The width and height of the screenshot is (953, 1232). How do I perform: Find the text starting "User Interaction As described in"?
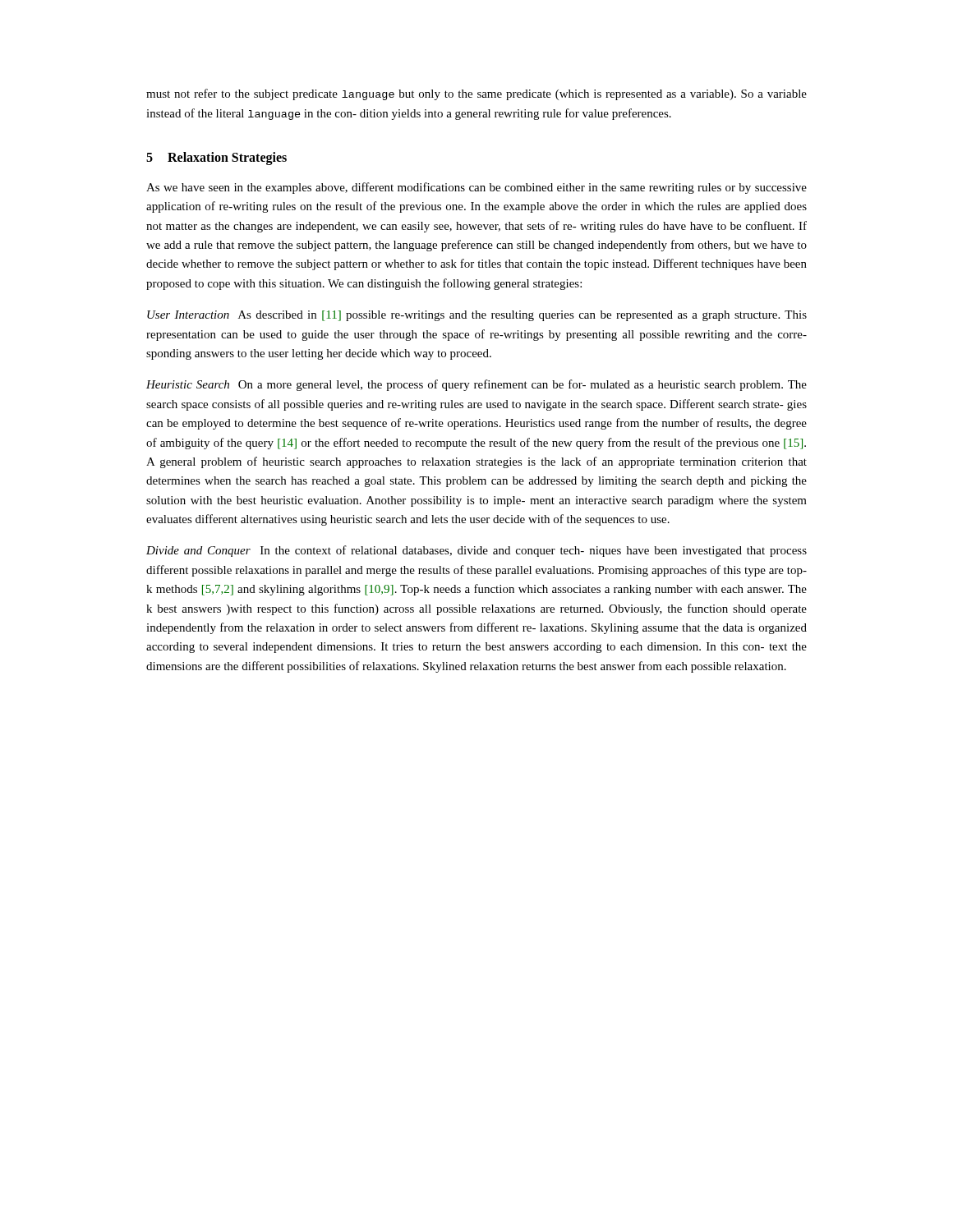coord(476,334)
